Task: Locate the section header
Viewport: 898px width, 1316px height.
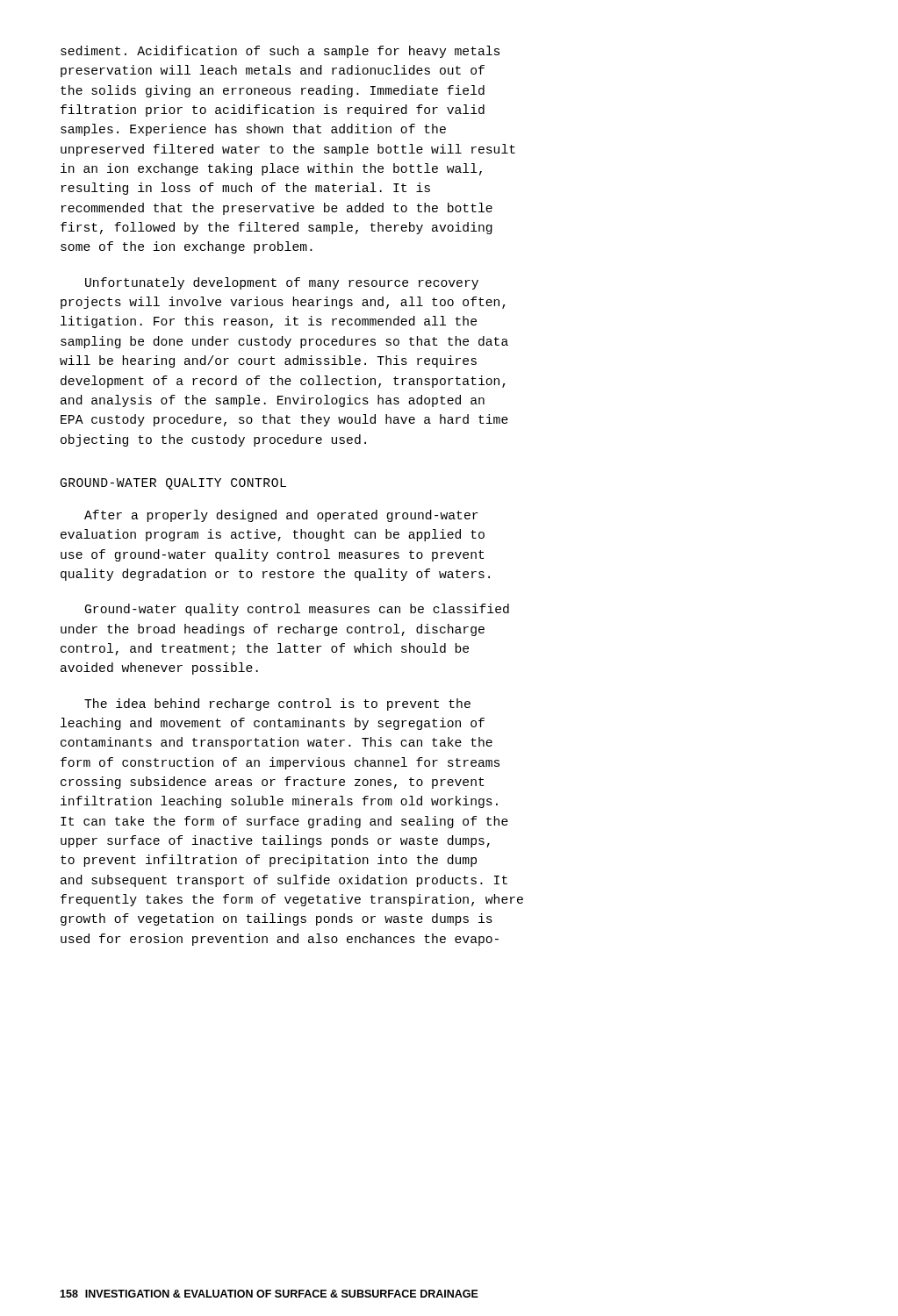Action: point(173,483)
